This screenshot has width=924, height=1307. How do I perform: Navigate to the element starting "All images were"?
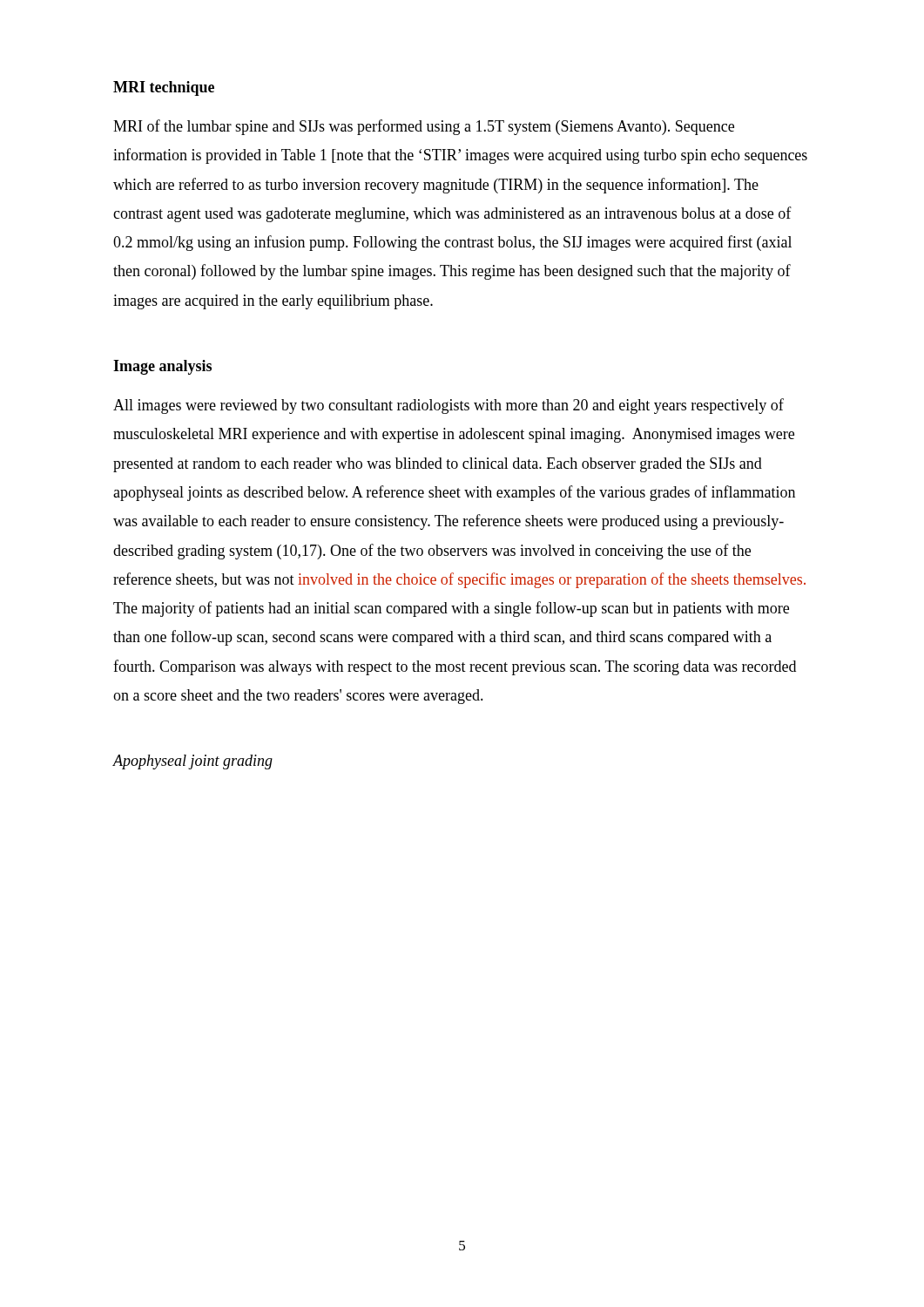tap(460, 550)
